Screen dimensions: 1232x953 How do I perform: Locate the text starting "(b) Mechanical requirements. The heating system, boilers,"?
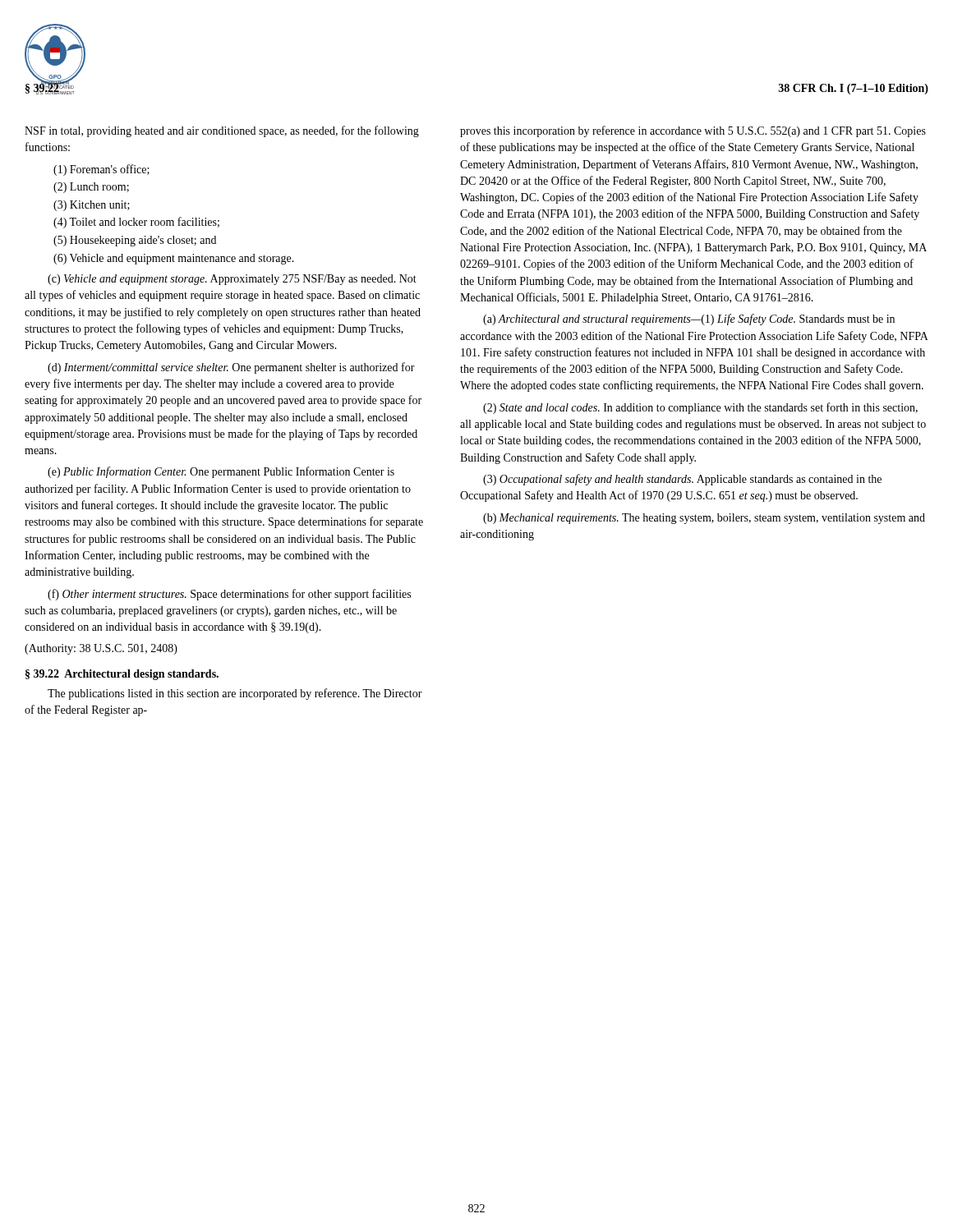[694, 526]
